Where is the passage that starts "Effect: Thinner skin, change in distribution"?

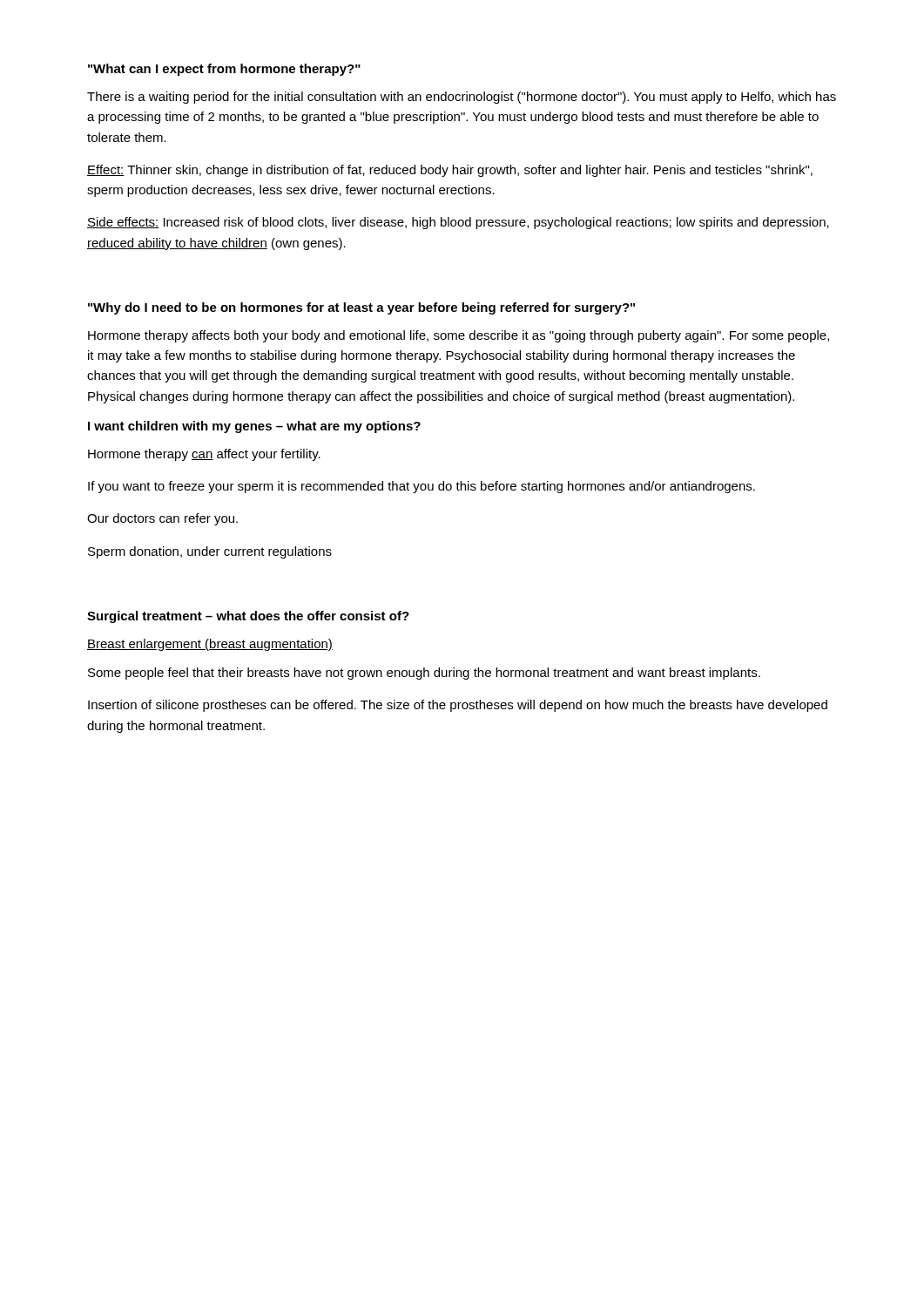click(x=450, y=179)
